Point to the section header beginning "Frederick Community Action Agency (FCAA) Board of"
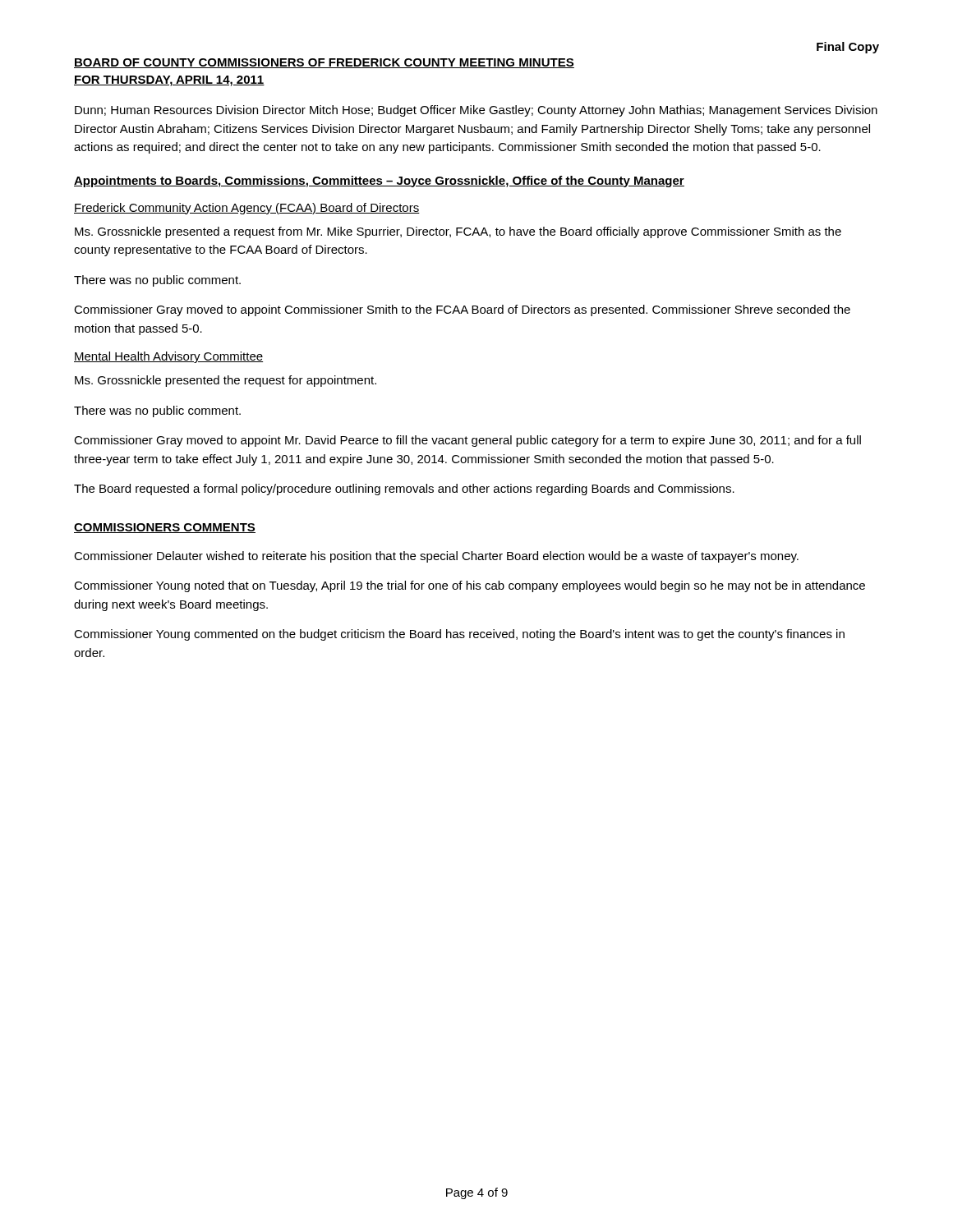The width and height of the screenshot is (953, 1232). pos(247,207)
